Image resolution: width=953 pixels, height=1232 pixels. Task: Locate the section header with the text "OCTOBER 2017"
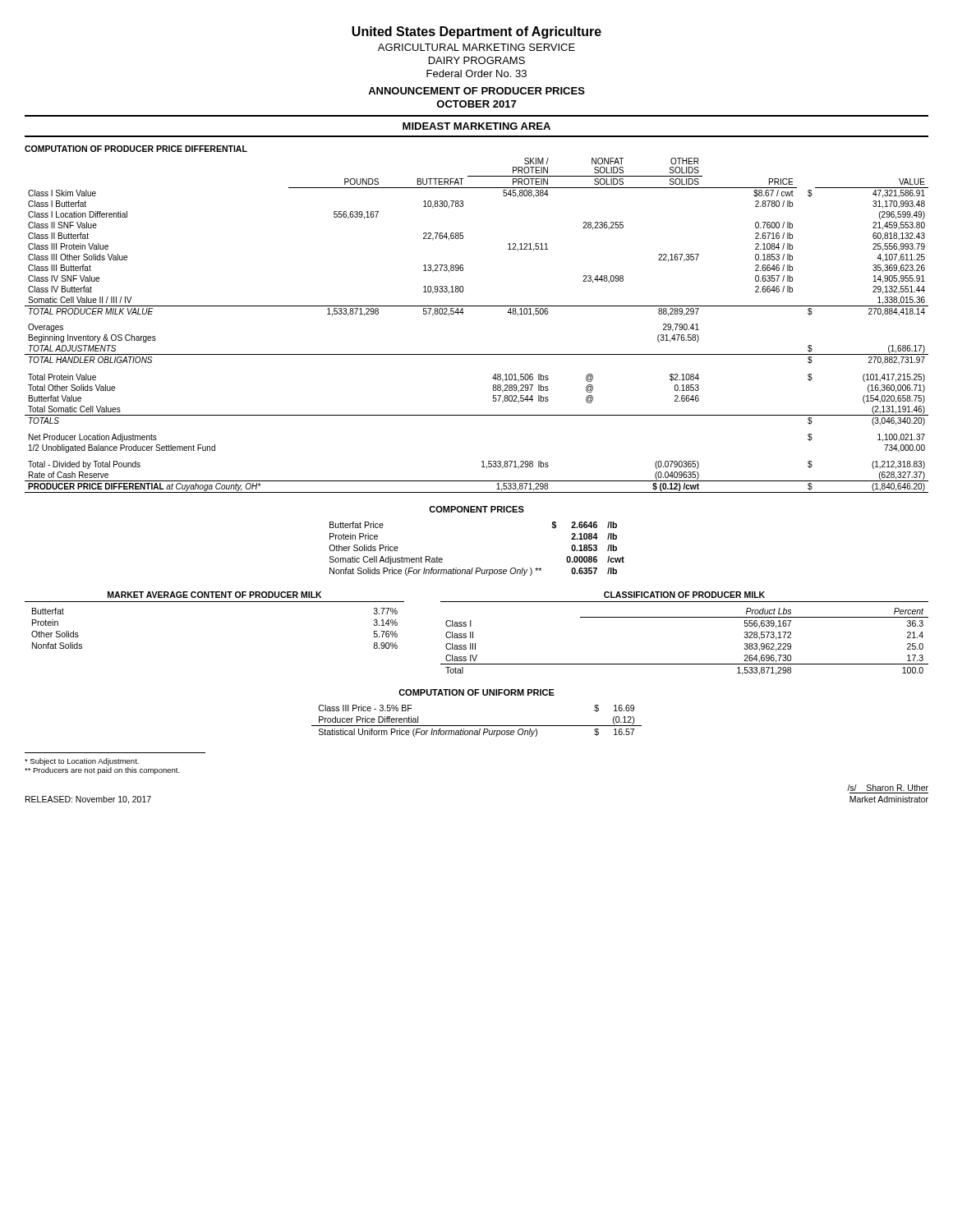click(x=476, y=104)
